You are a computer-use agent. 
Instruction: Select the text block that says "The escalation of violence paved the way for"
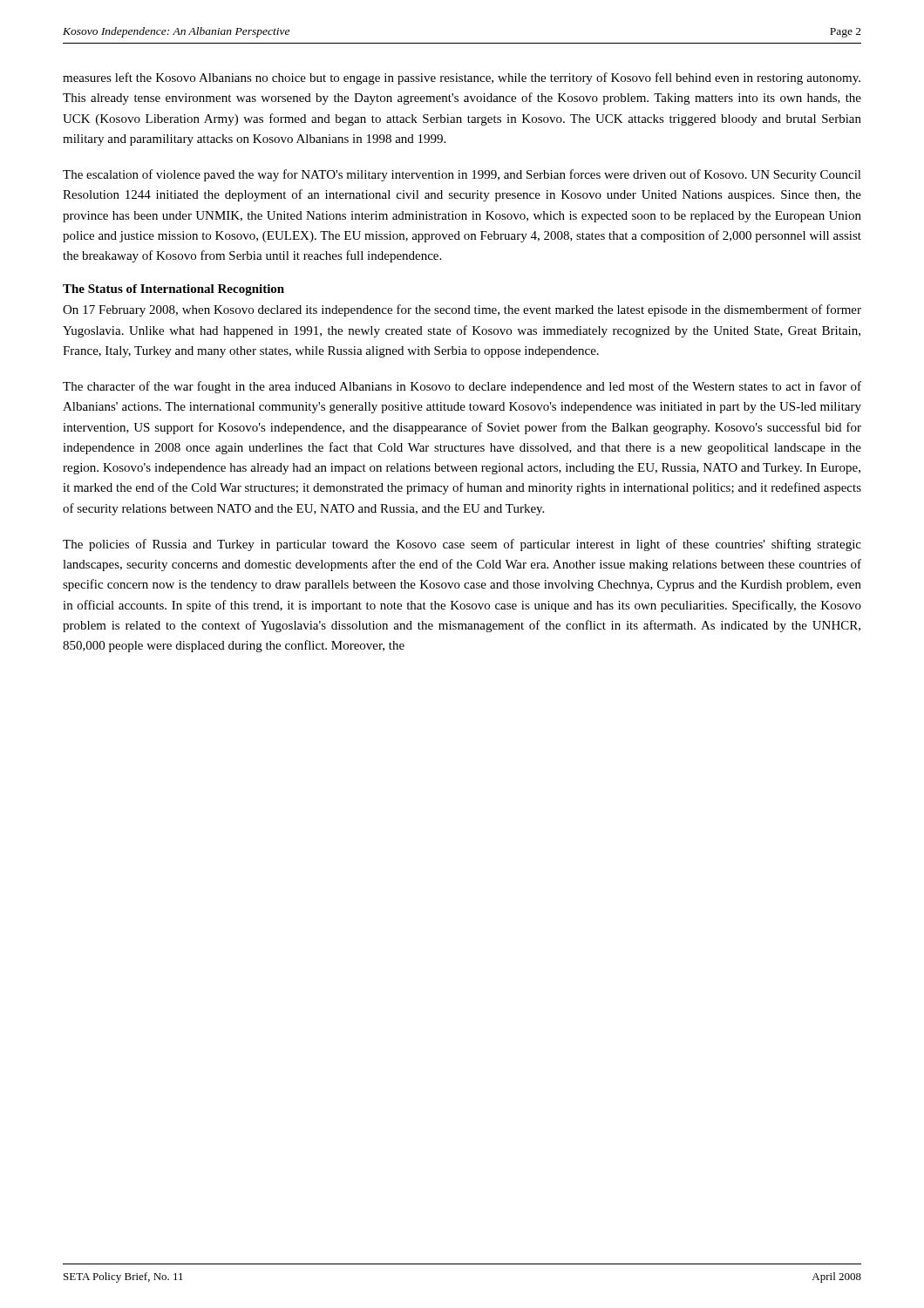click(x=462, y=215)
